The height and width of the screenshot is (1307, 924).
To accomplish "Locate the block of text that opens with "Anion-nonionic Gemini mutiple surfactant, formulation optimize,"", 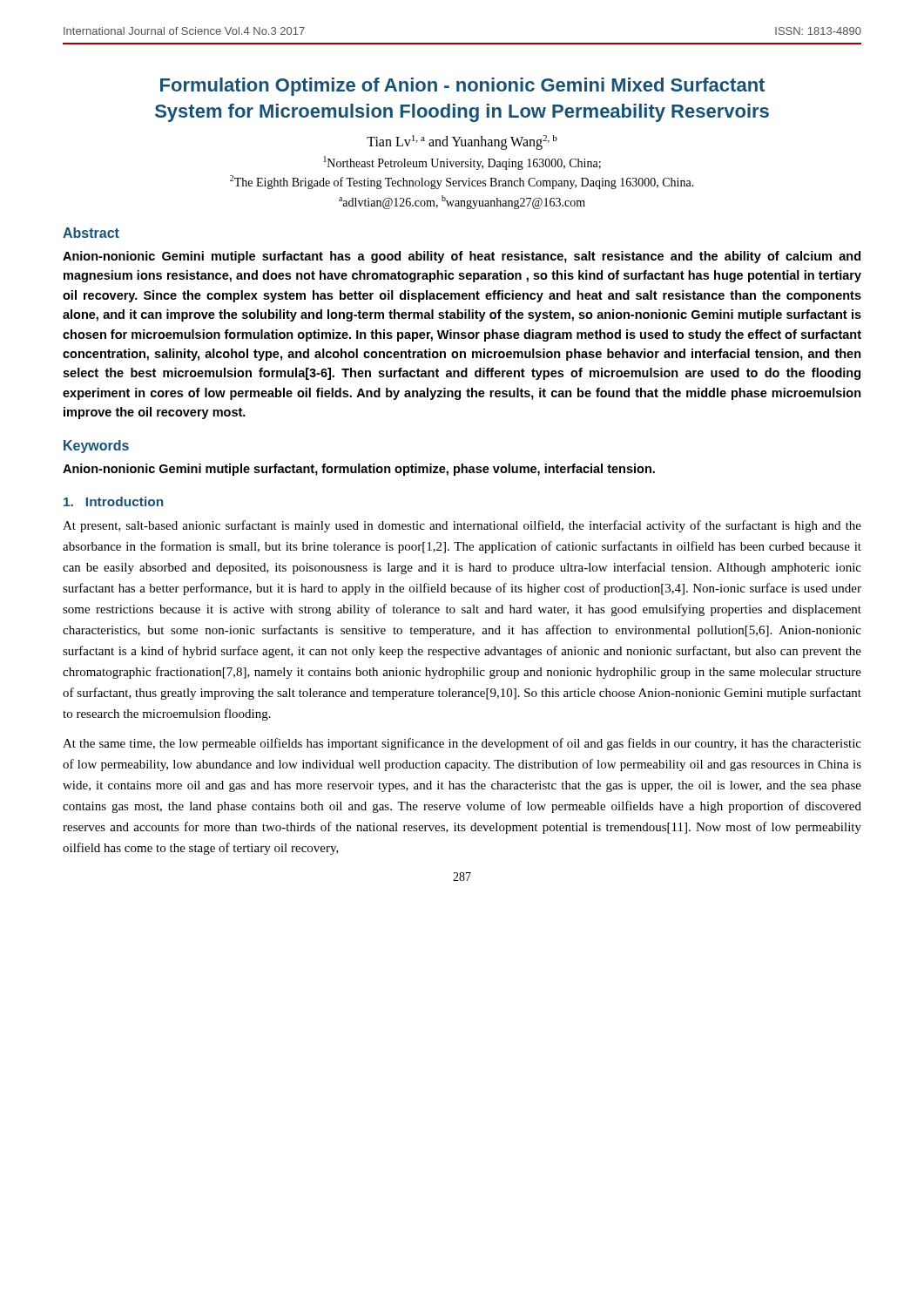I will (359, 469).
